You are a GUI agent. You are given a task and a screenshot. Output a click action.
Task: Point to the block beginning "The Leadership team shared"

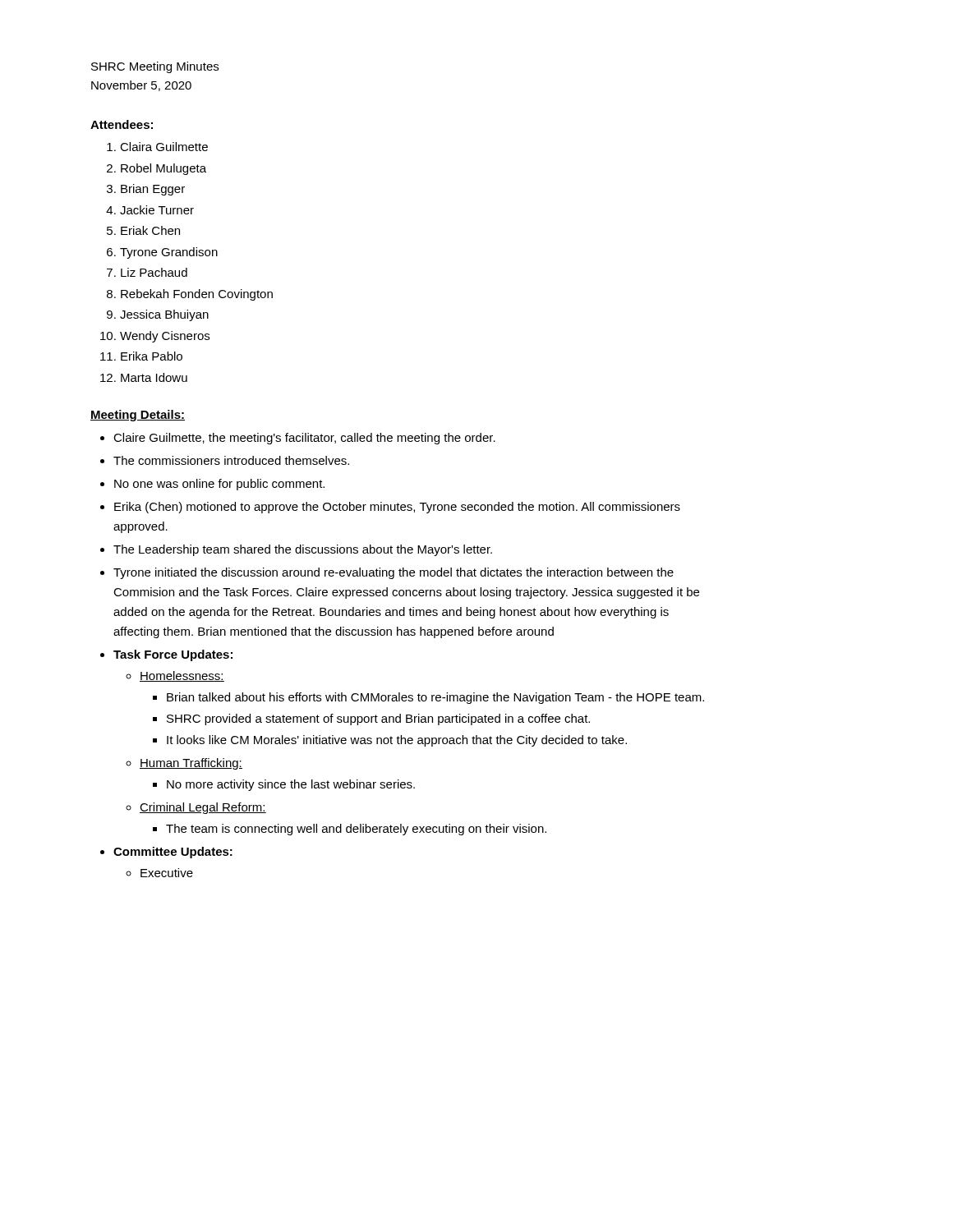pos(303,549)
